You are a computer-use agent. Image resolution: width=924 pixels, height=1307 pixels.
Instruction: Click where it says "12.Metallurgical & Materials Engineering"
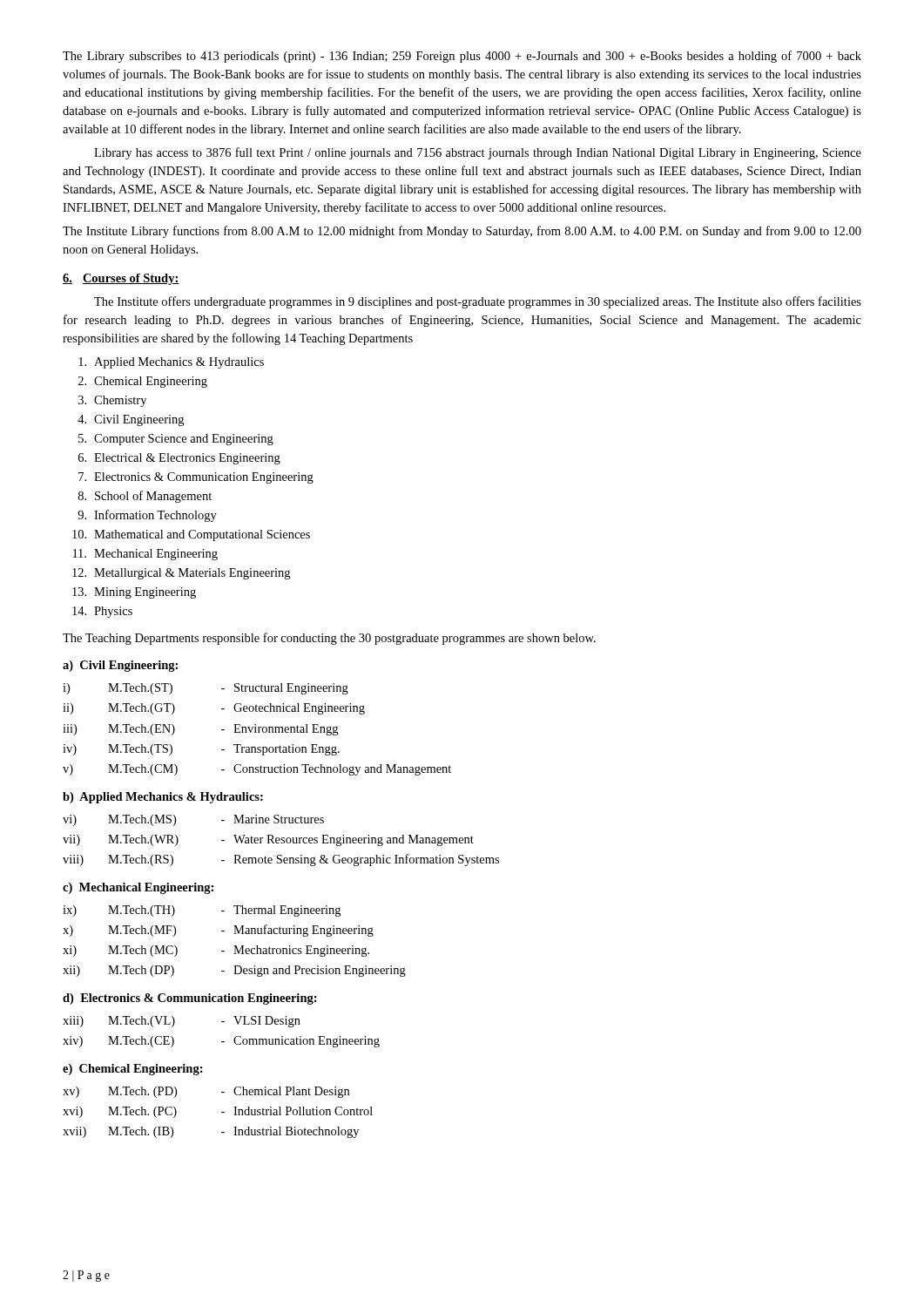pos(177,573)
